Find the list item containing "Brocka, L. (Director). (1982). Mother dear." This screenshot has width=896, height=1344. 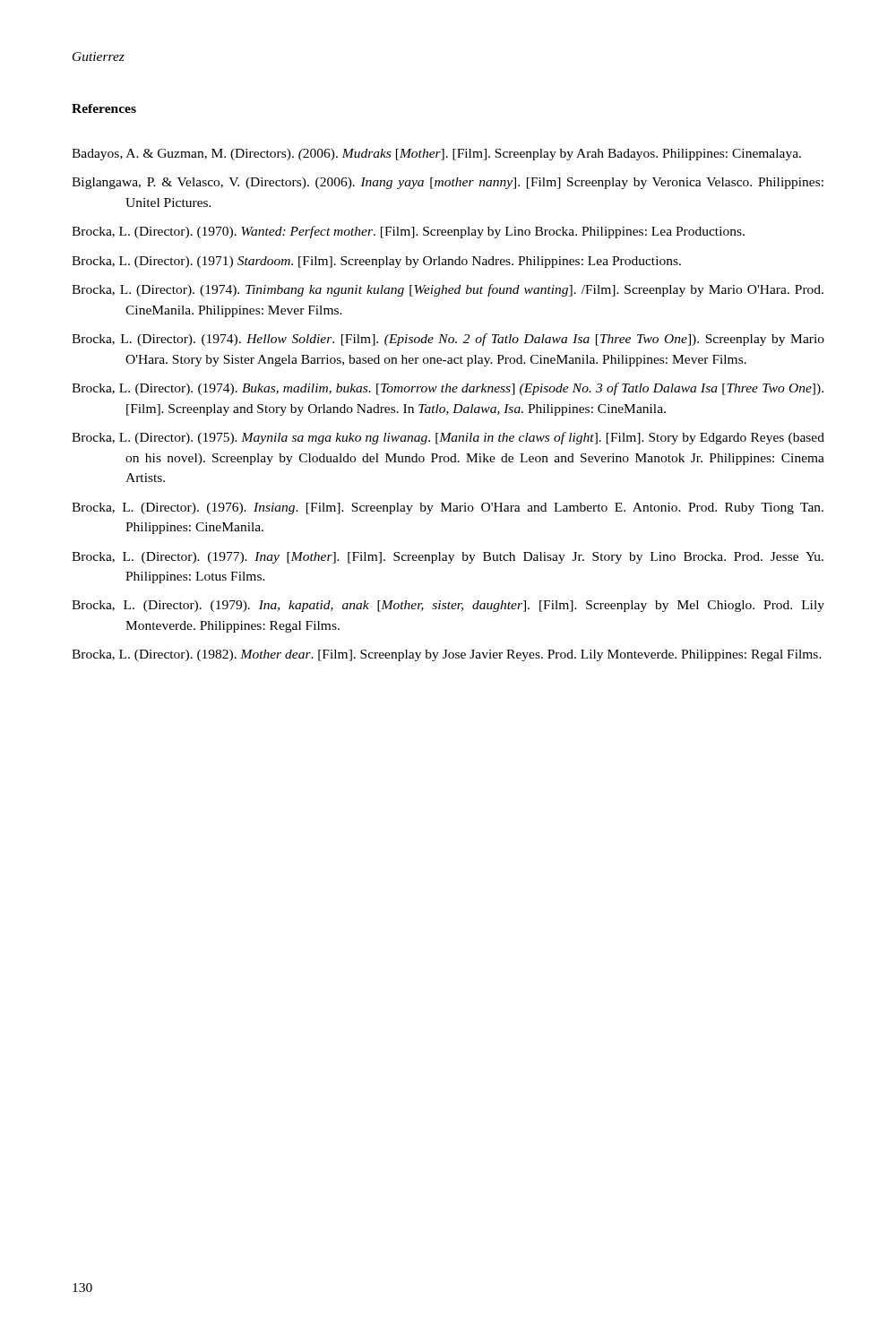tap(447, 654)
